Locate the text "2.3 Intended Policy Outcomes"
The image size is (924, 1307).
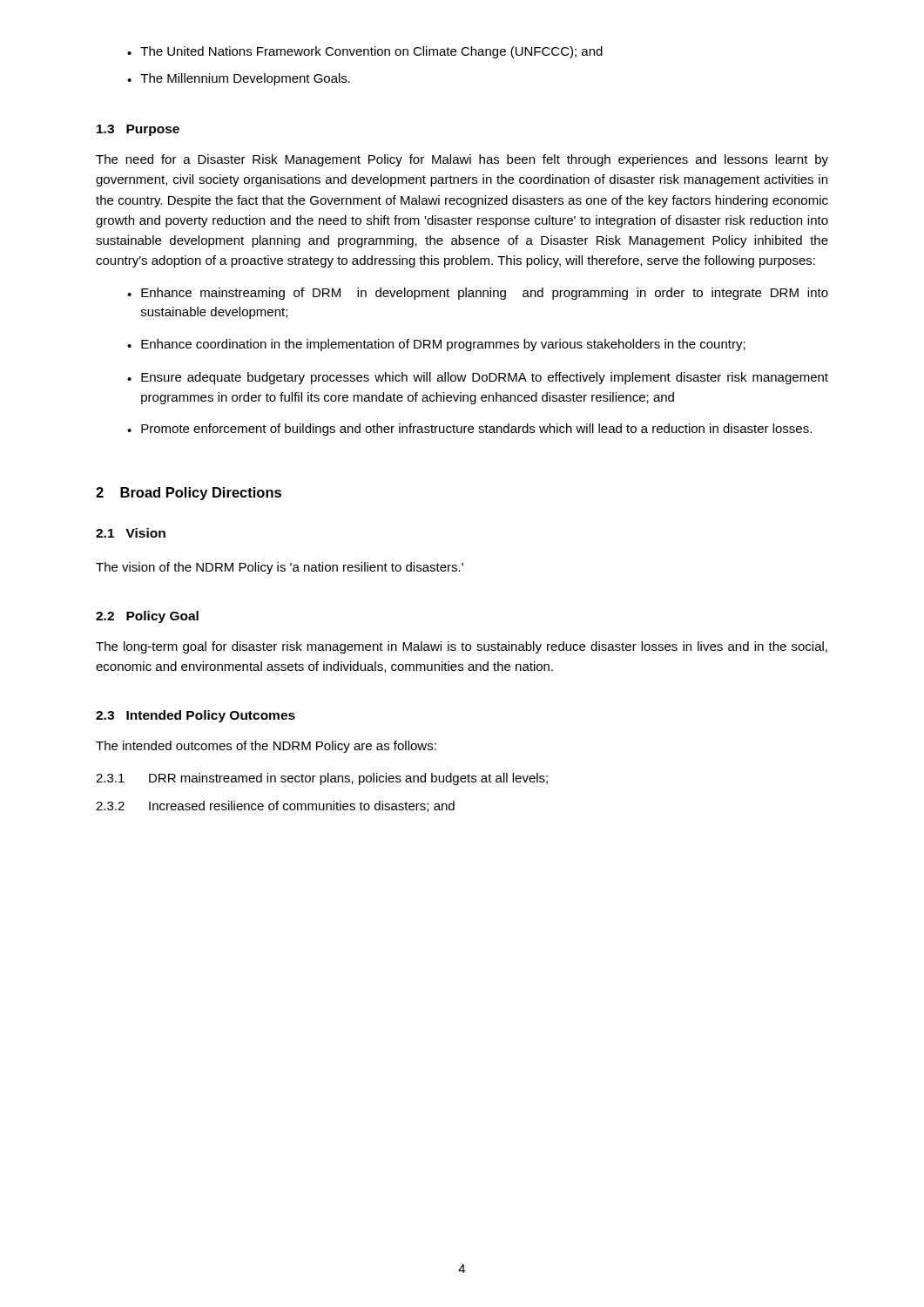[x=196, y=715]
